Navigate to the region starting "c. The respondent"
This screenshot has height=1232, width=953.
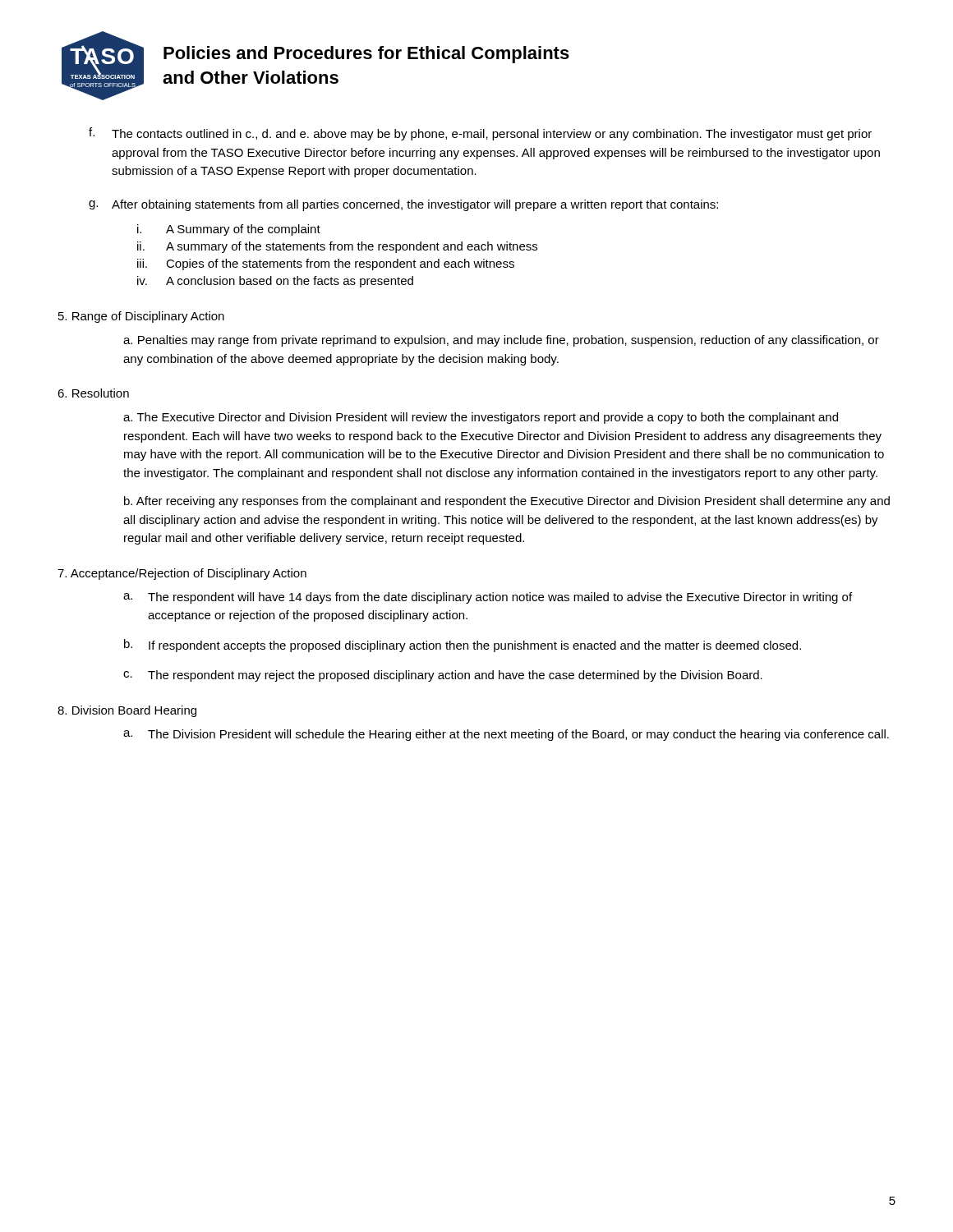443,675
